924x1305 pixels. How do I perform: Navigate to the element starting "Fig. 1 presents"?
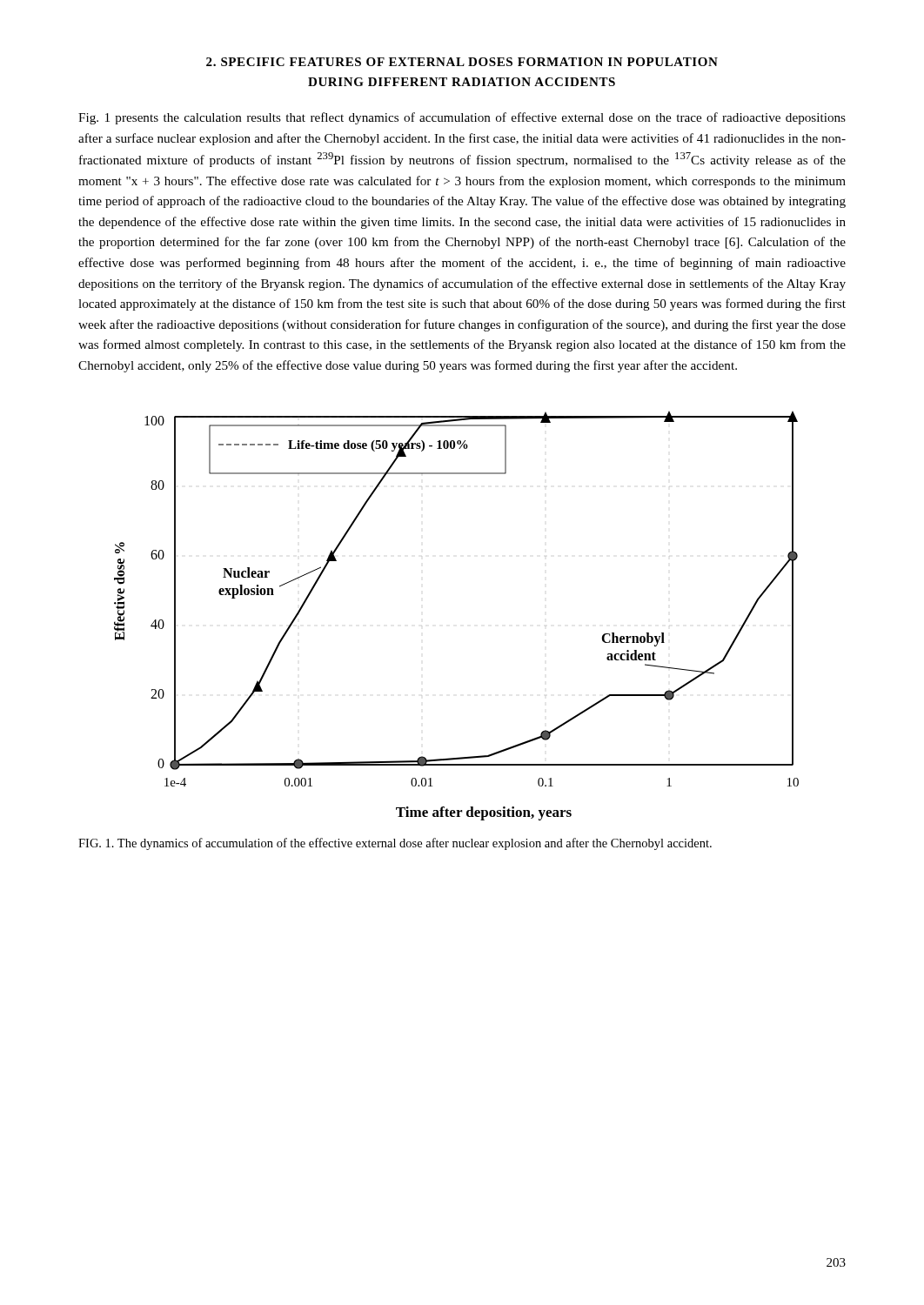click(x=462, y=241)
